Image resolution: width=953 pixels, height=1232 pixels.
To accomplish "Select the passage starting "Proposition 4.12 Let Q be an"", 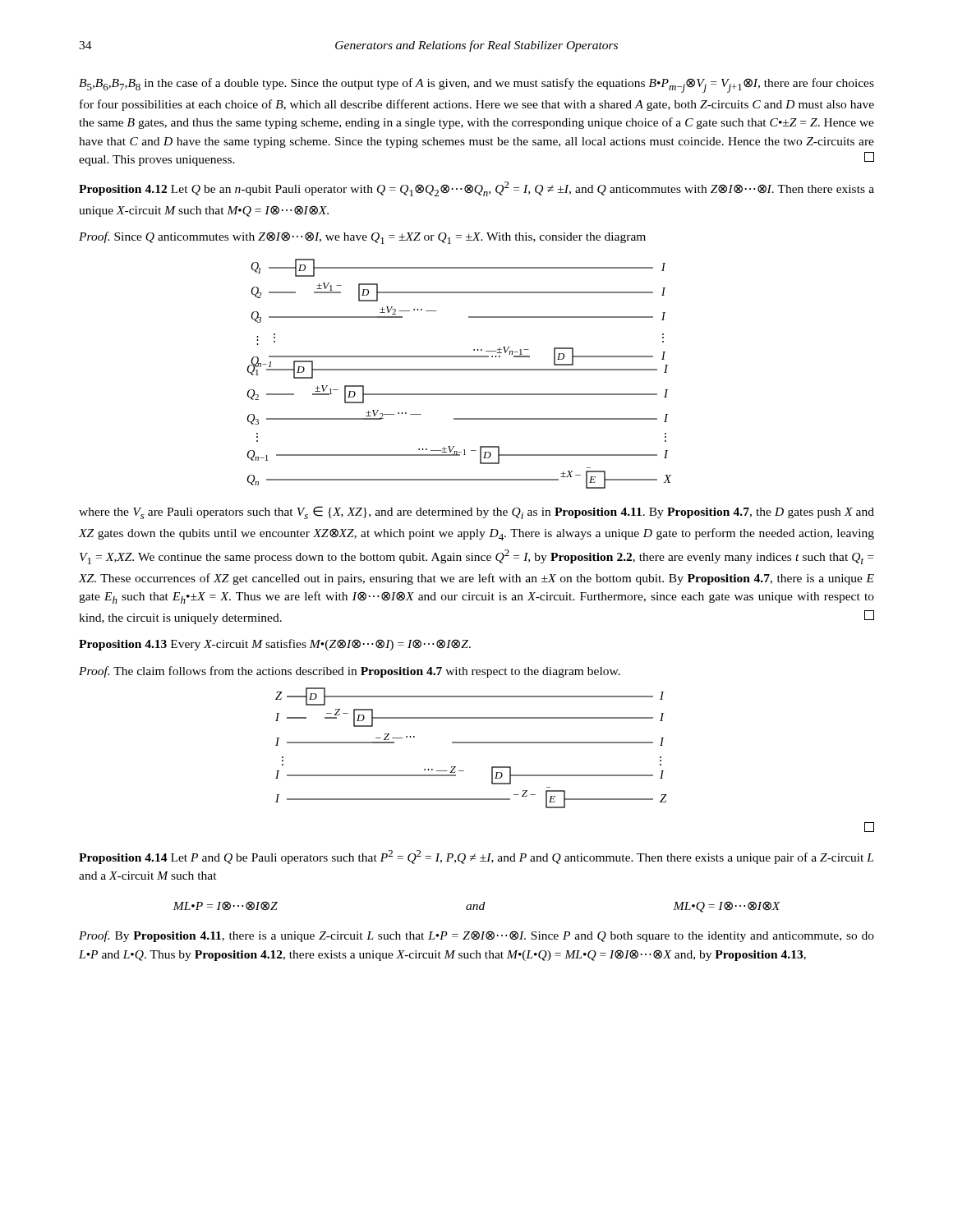I will [x=476, y=197].
